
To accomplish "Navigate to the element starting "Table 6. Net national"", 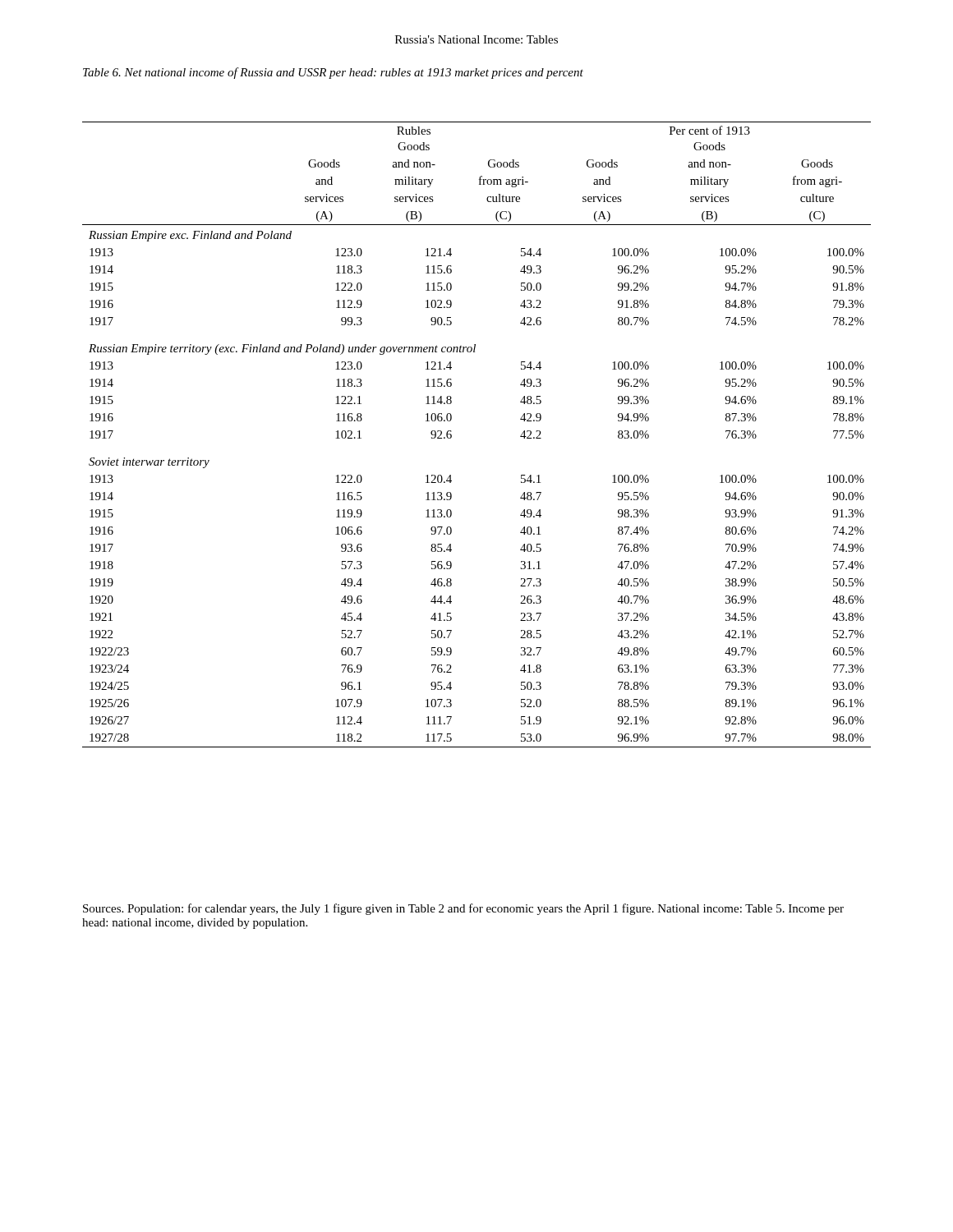I will click(476, 73).
